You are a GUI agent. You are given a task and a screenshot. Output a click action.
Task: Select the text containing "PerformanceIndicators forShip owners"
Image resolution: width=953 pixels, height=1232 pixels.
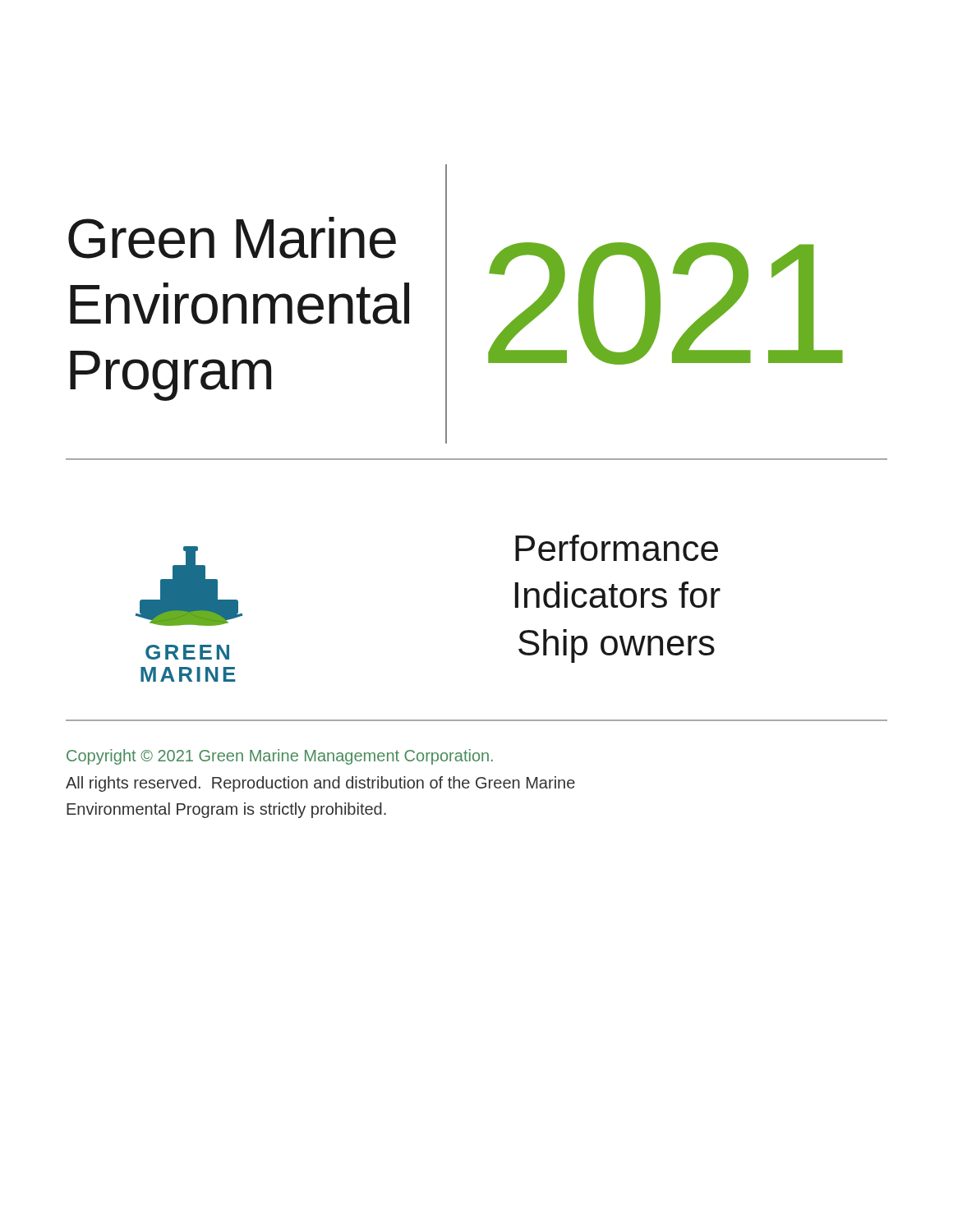(x=616, y=595)
